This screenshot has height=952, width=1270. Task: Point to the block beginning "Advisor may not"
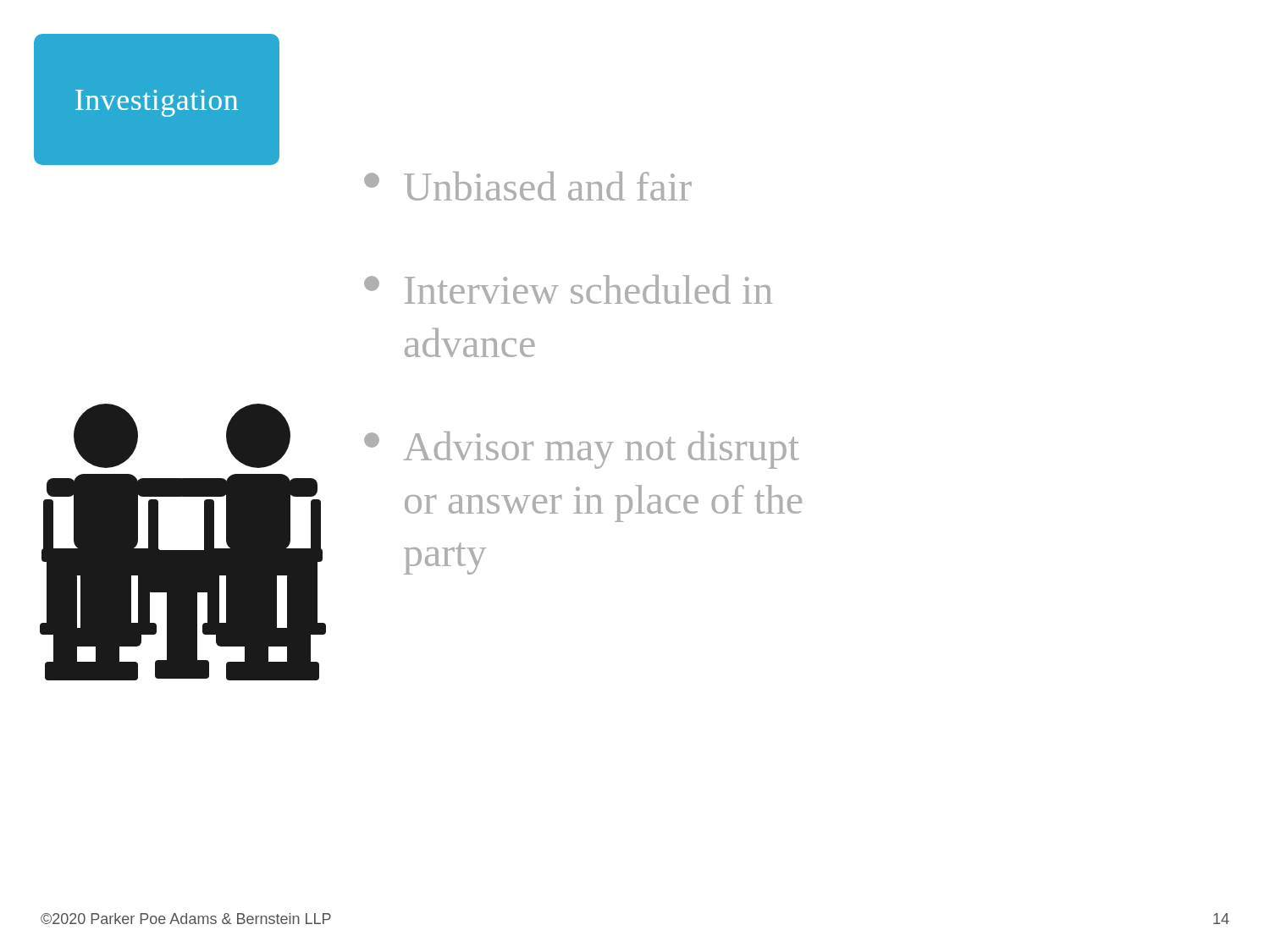coord(584,500)
